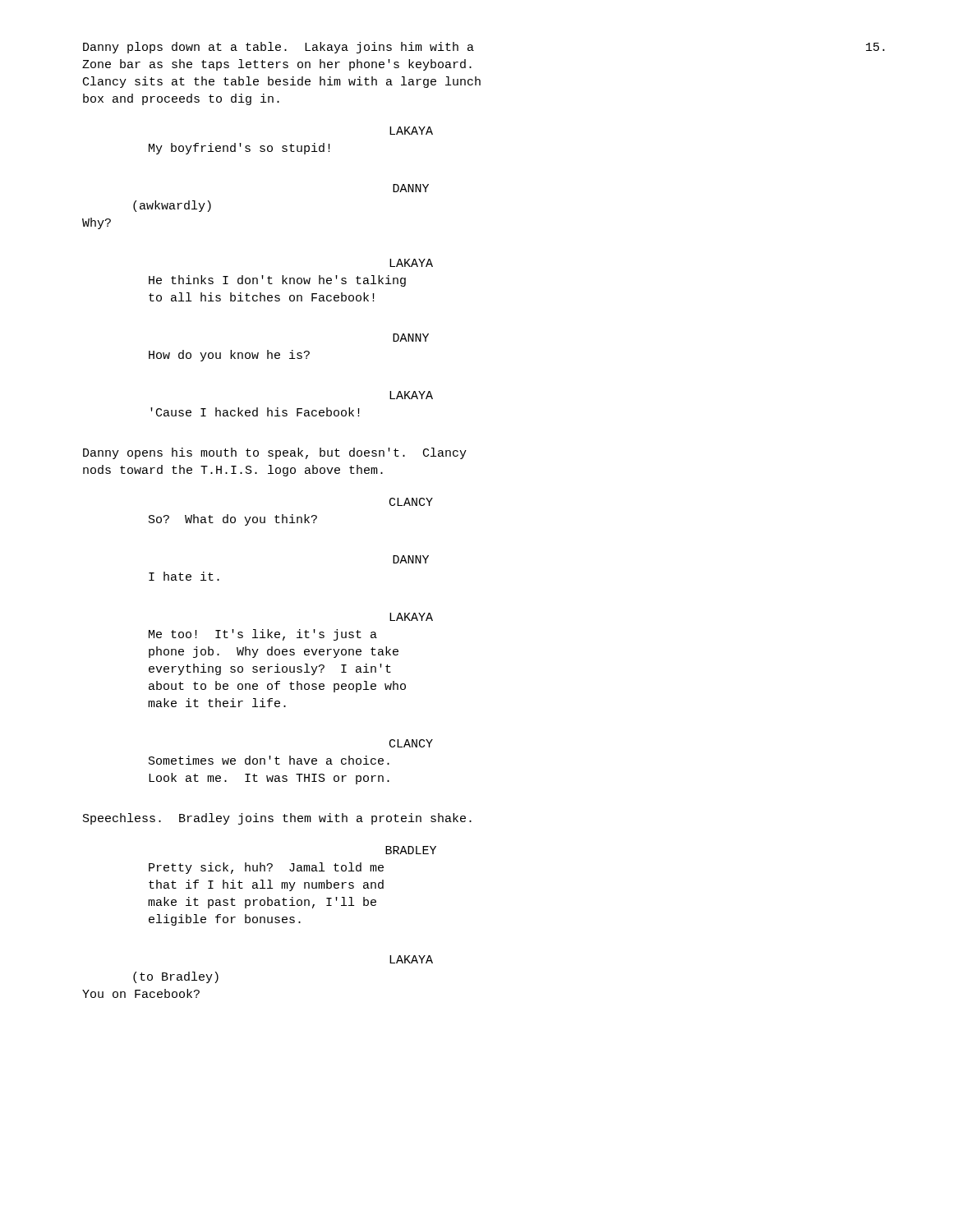Image resolution: width=953 pixels, height=1232 pixels.
Task: Click on the text block that reads "Danny opens his mouth to"
Action: (274, 462)
